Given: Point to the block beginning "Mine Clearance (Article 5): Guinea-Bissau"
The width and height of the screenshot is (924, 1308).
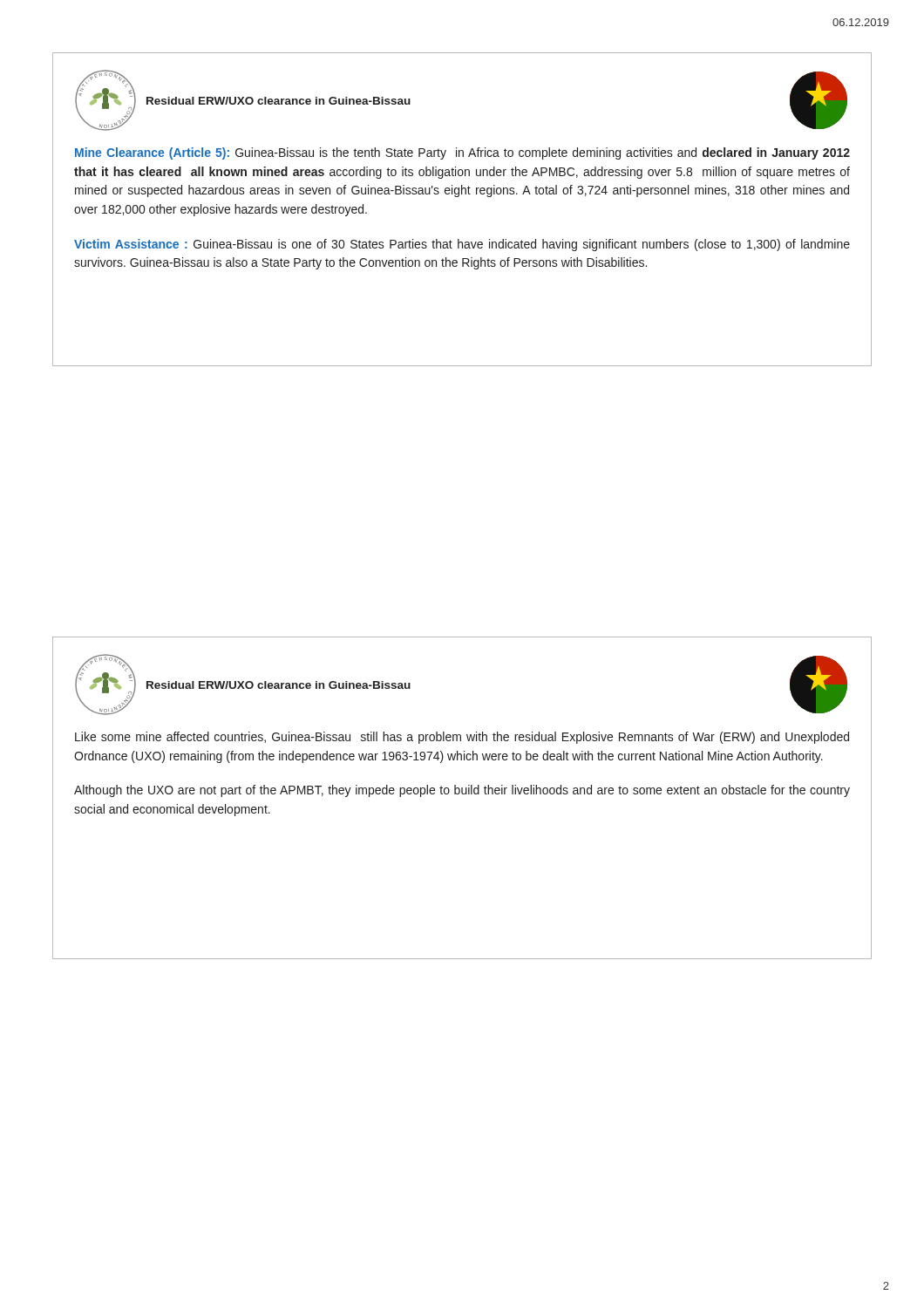Looking at the screenshot, I should point(462,181).
